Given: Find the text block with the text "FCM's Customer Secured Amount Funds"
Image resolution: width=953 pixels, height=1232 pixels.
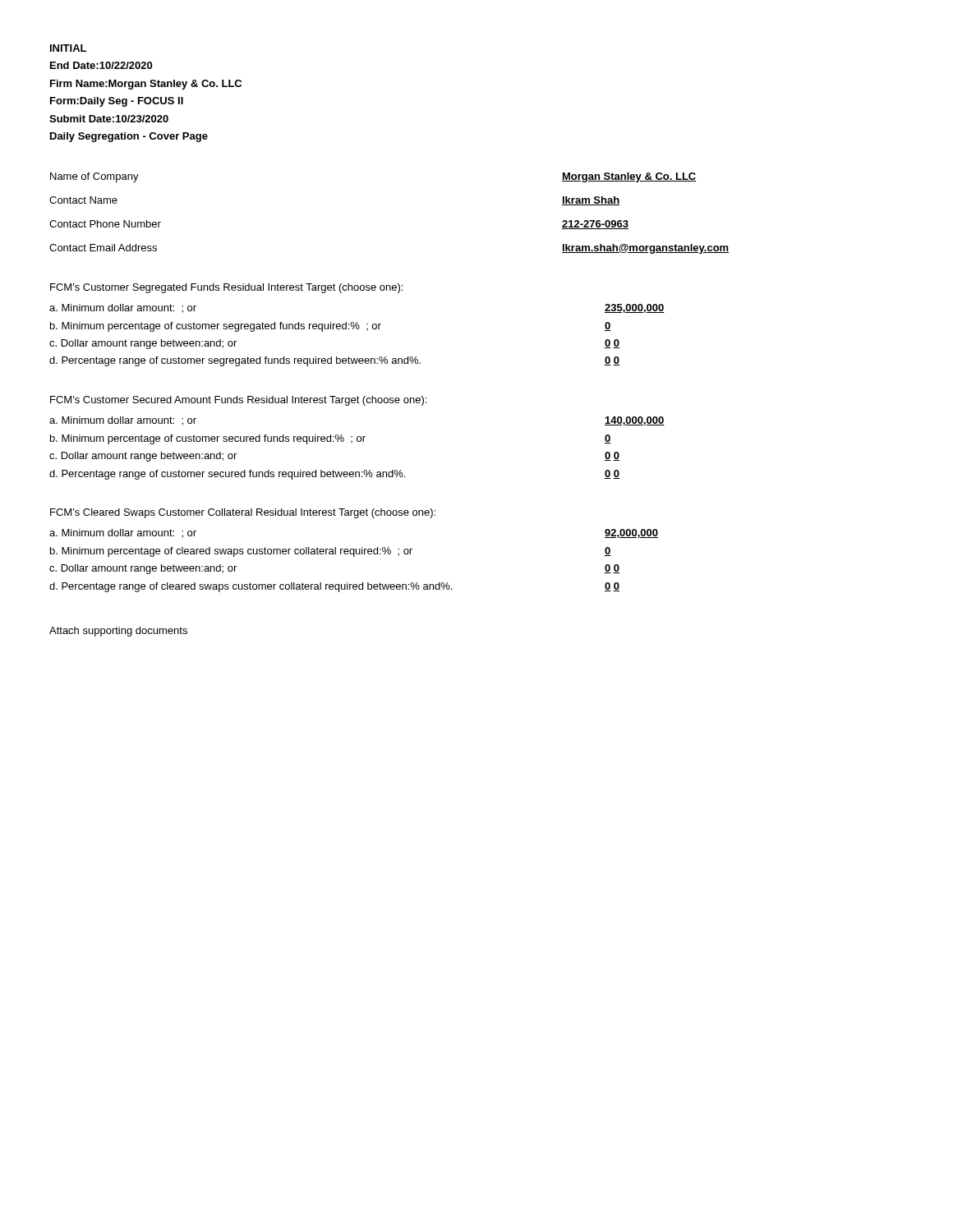Looking at the screenshot, I should pyautogui.click(x=238, y=401).
